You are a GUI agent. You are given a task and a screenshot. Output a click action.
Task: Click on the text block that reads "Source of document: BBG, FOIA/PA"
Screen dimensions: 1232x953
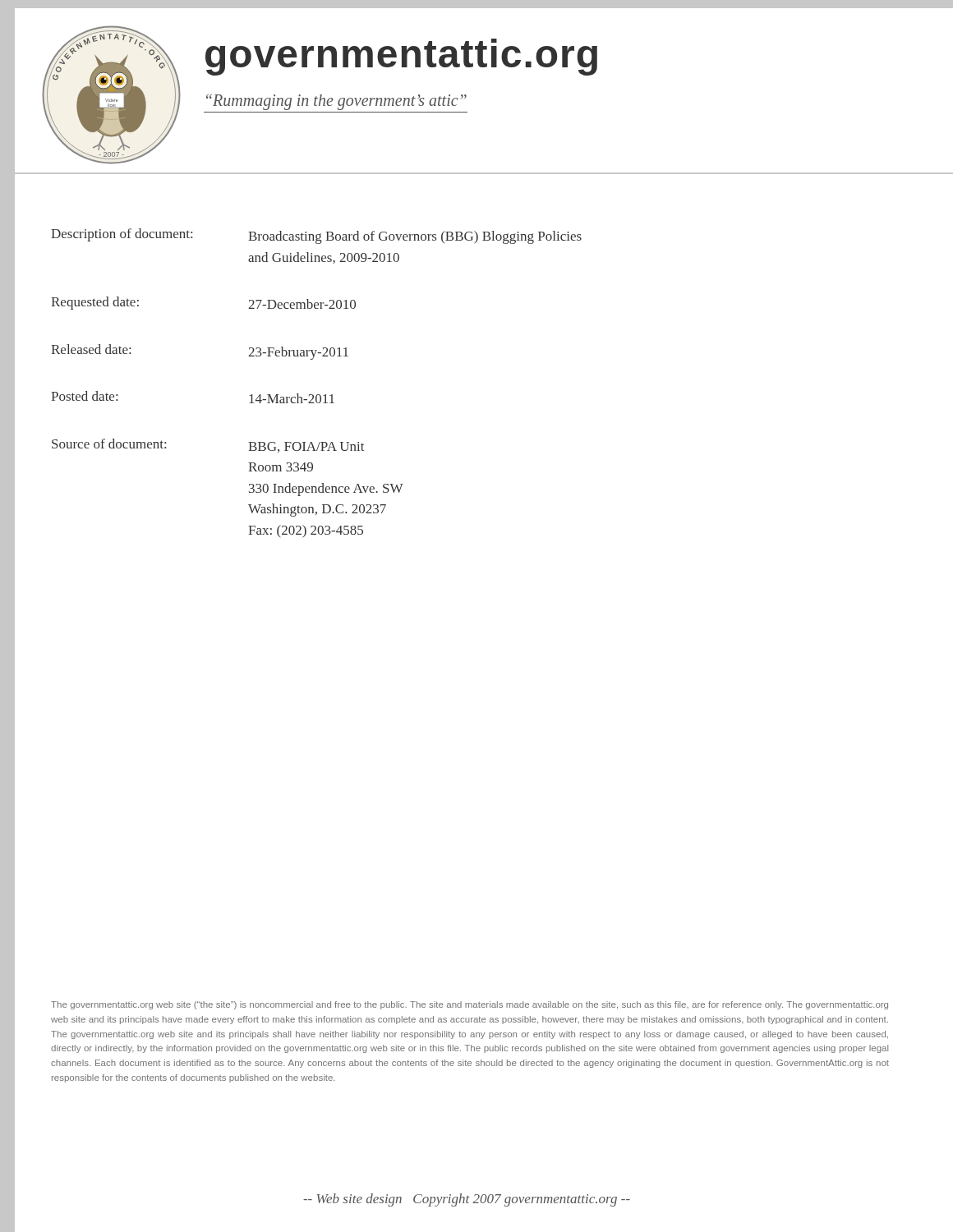coord(113,446)
